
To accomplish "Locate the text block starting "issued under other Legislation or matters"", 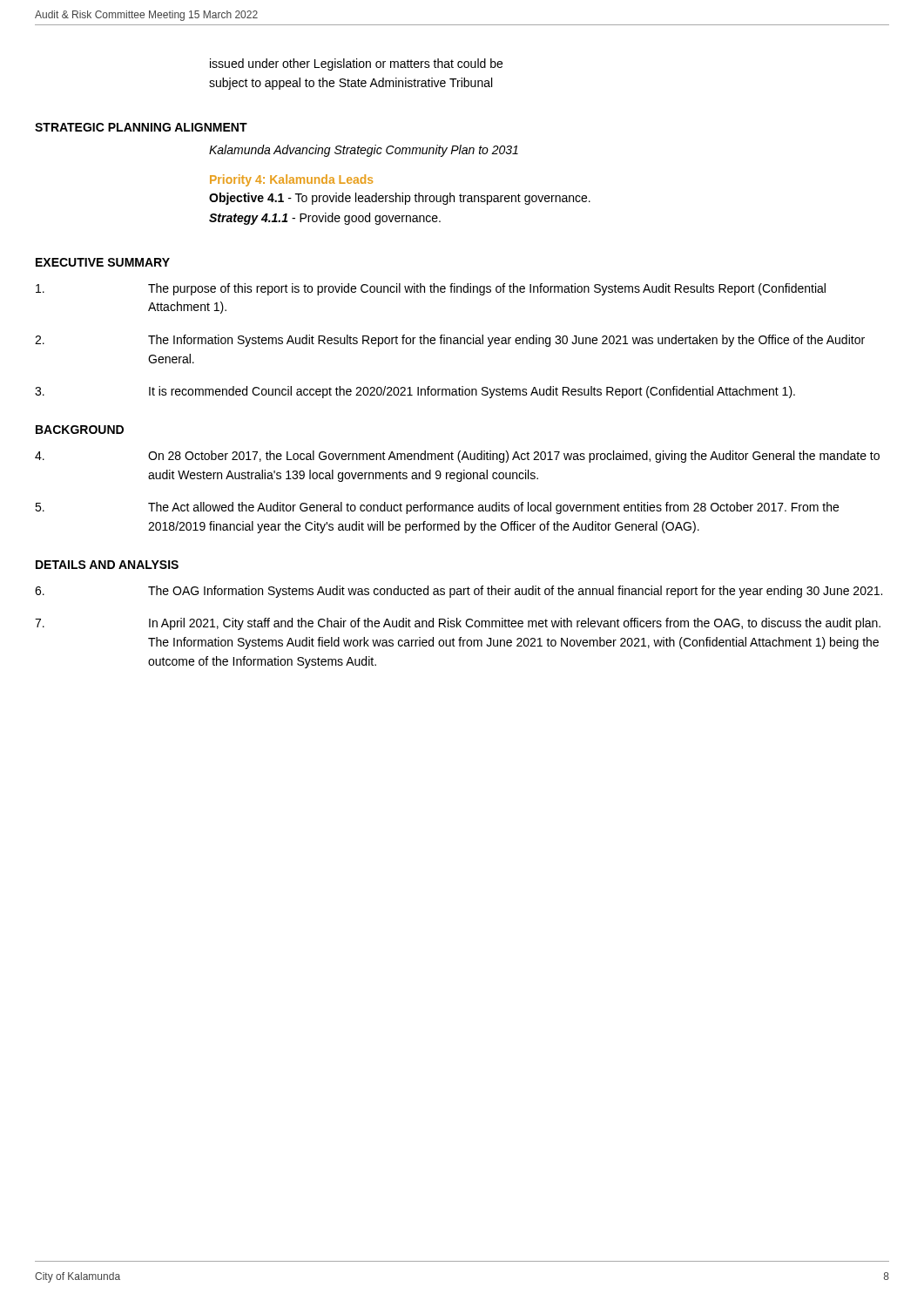I will coord(356,73).
